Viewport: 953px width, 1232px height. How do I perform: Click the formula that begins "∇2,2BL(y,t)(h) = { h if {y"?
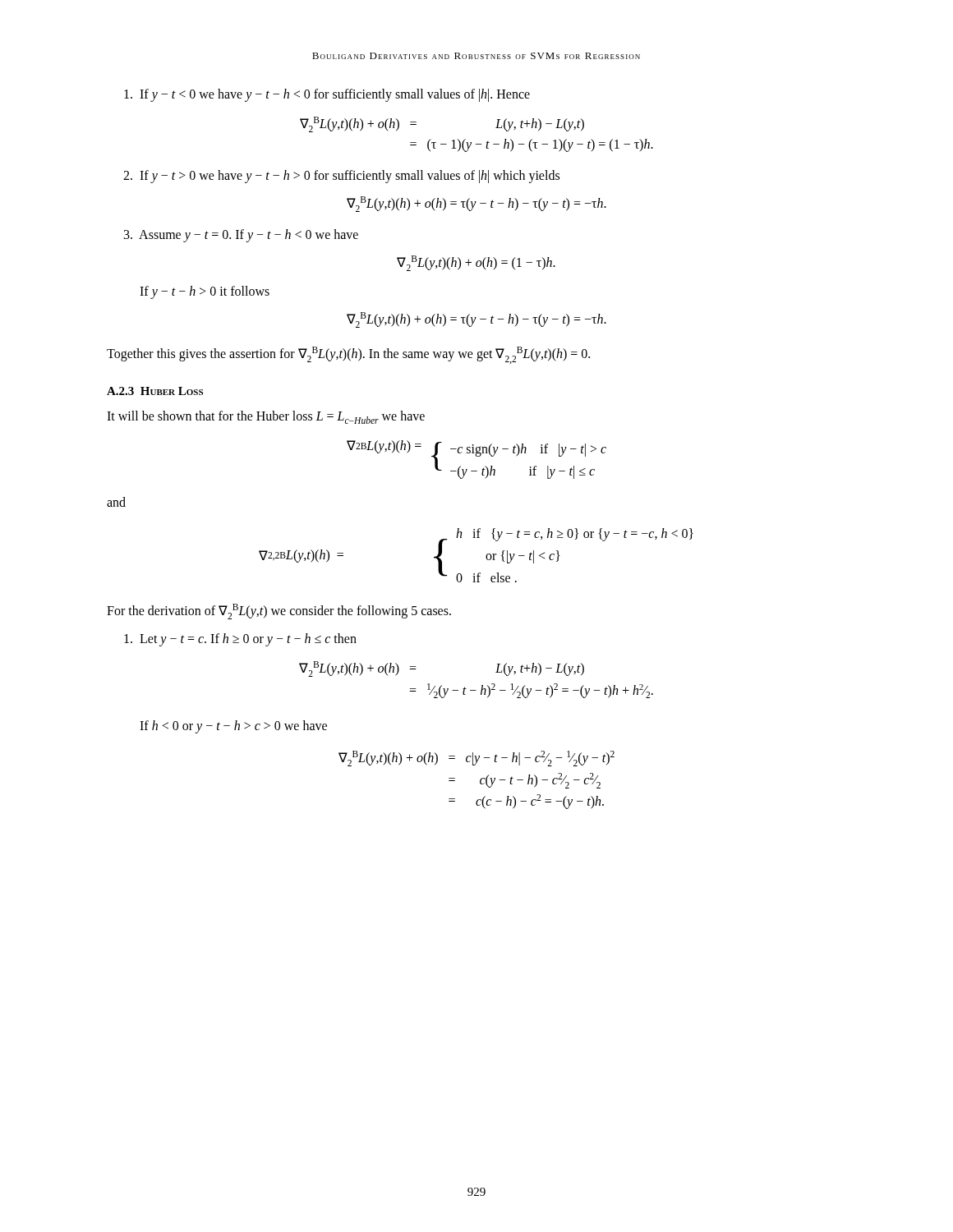tap(476, 556)
